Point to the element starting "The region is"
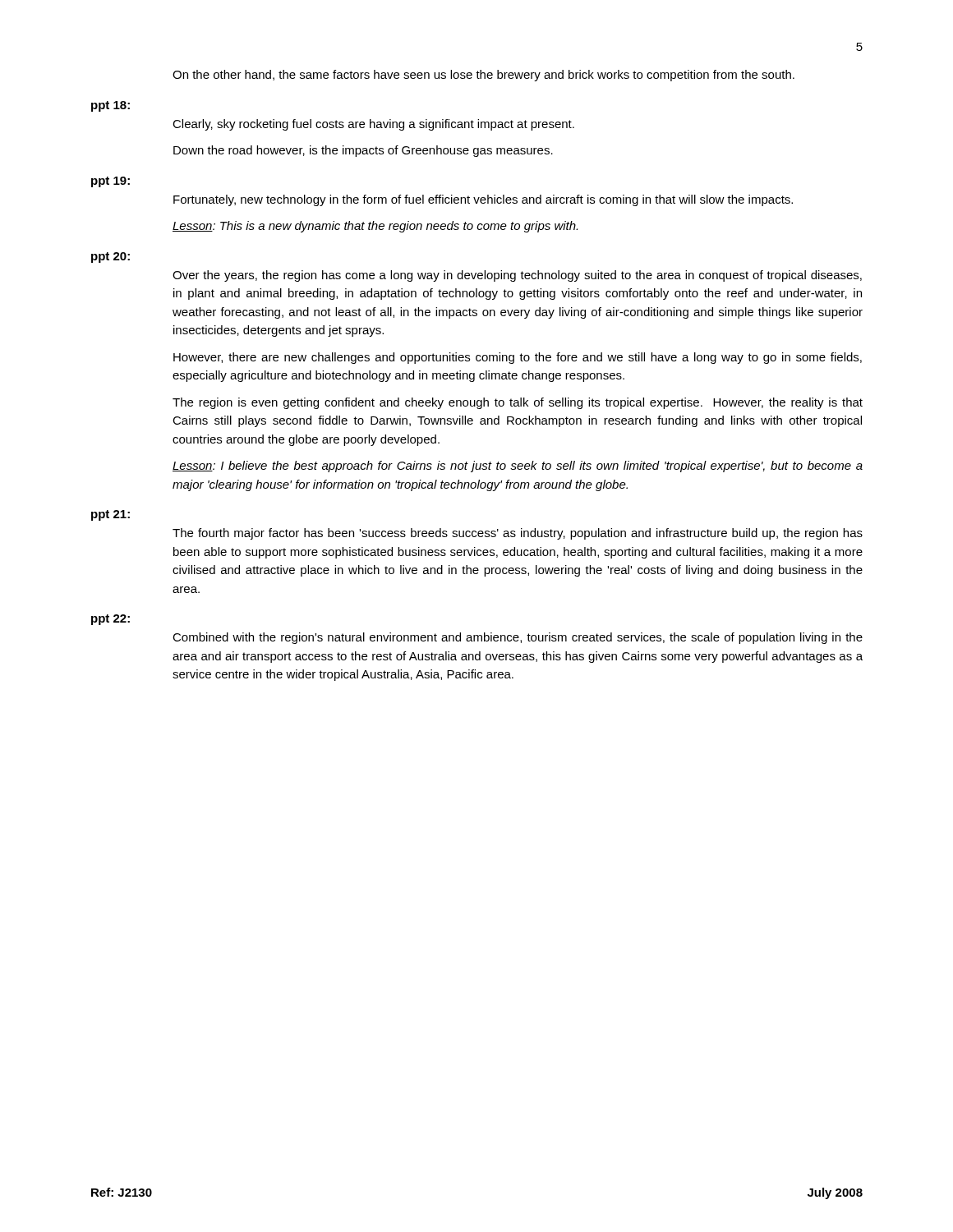The image size is (953, 1232). pos(518,420)
